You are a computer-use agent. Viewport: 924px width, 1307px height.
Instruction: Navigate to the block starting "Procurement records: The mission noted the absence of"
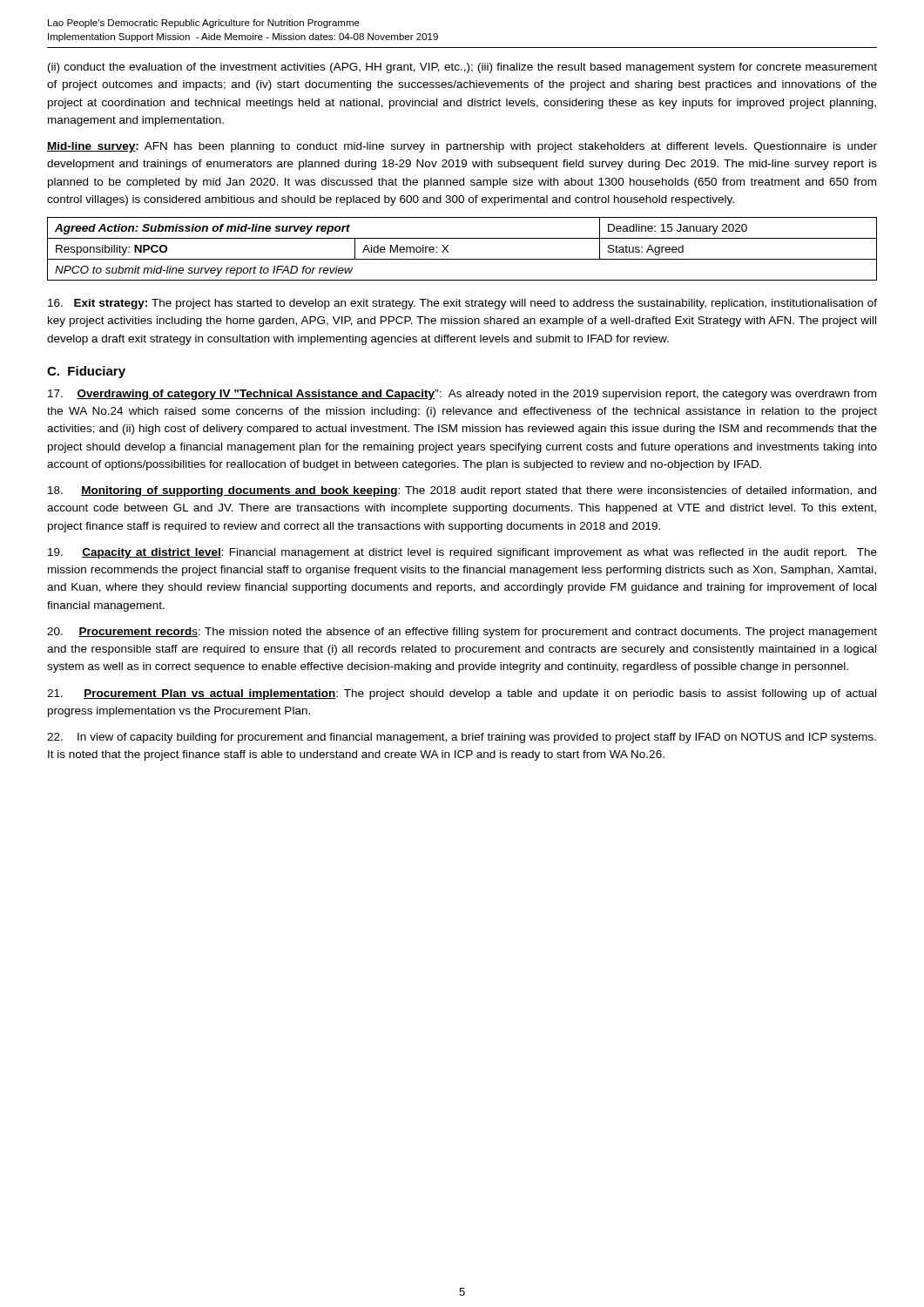click(462, 649)
